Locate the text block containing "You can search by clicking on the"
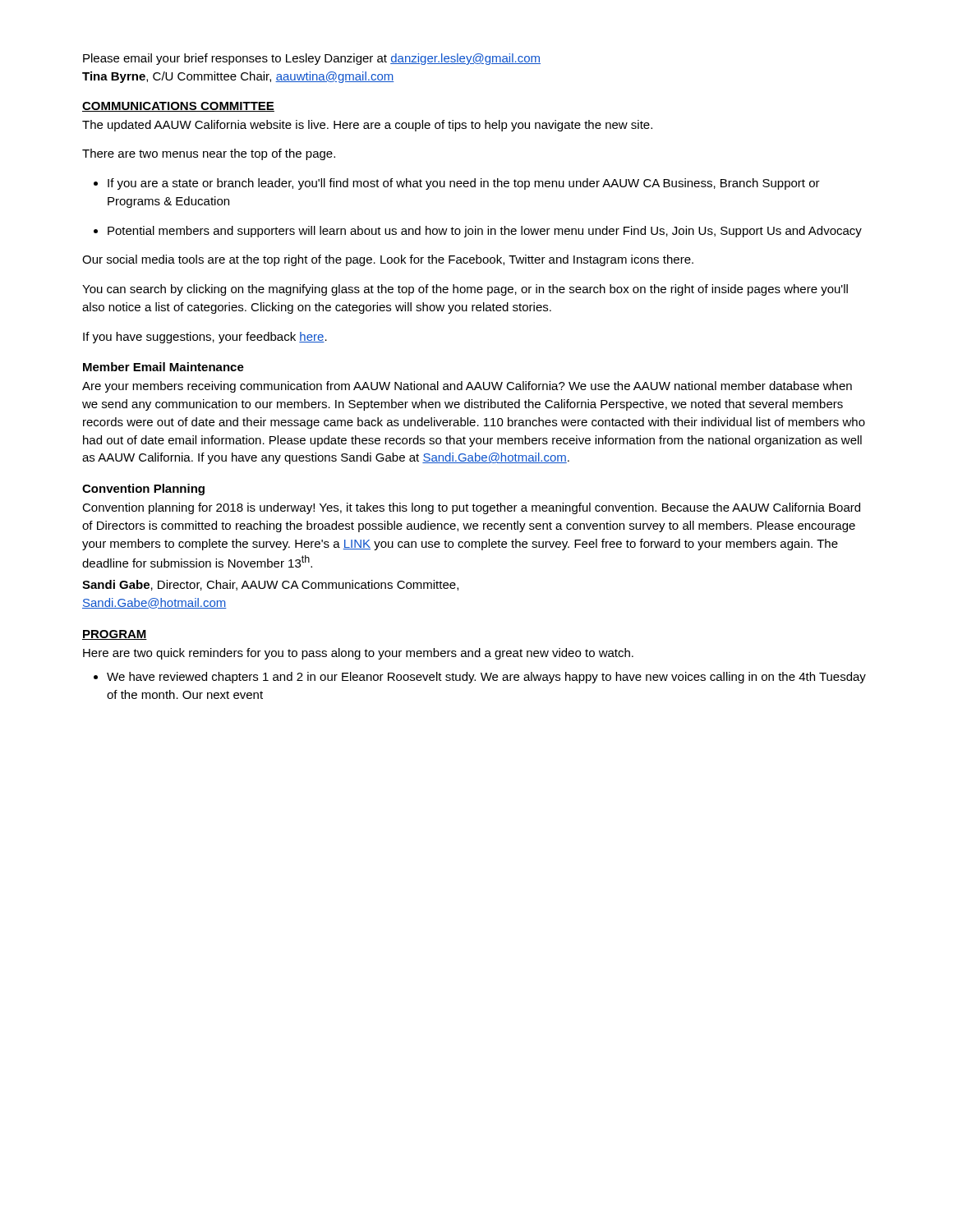The width and height of the screenshot is (953, 1232). pyautogui.click(x=465, y=298)
